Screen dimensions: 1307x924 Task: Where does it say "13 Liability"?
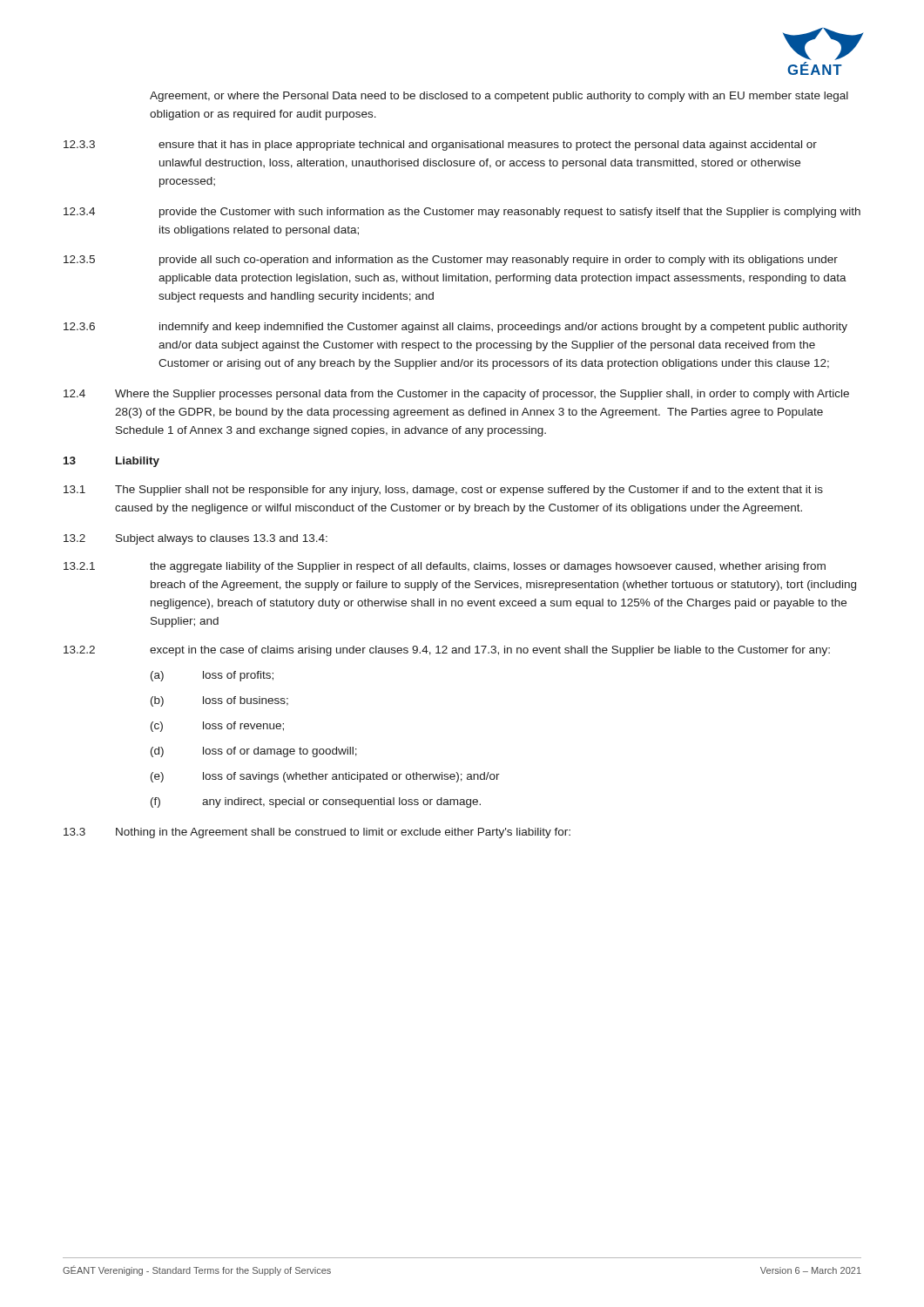[111, 461]
